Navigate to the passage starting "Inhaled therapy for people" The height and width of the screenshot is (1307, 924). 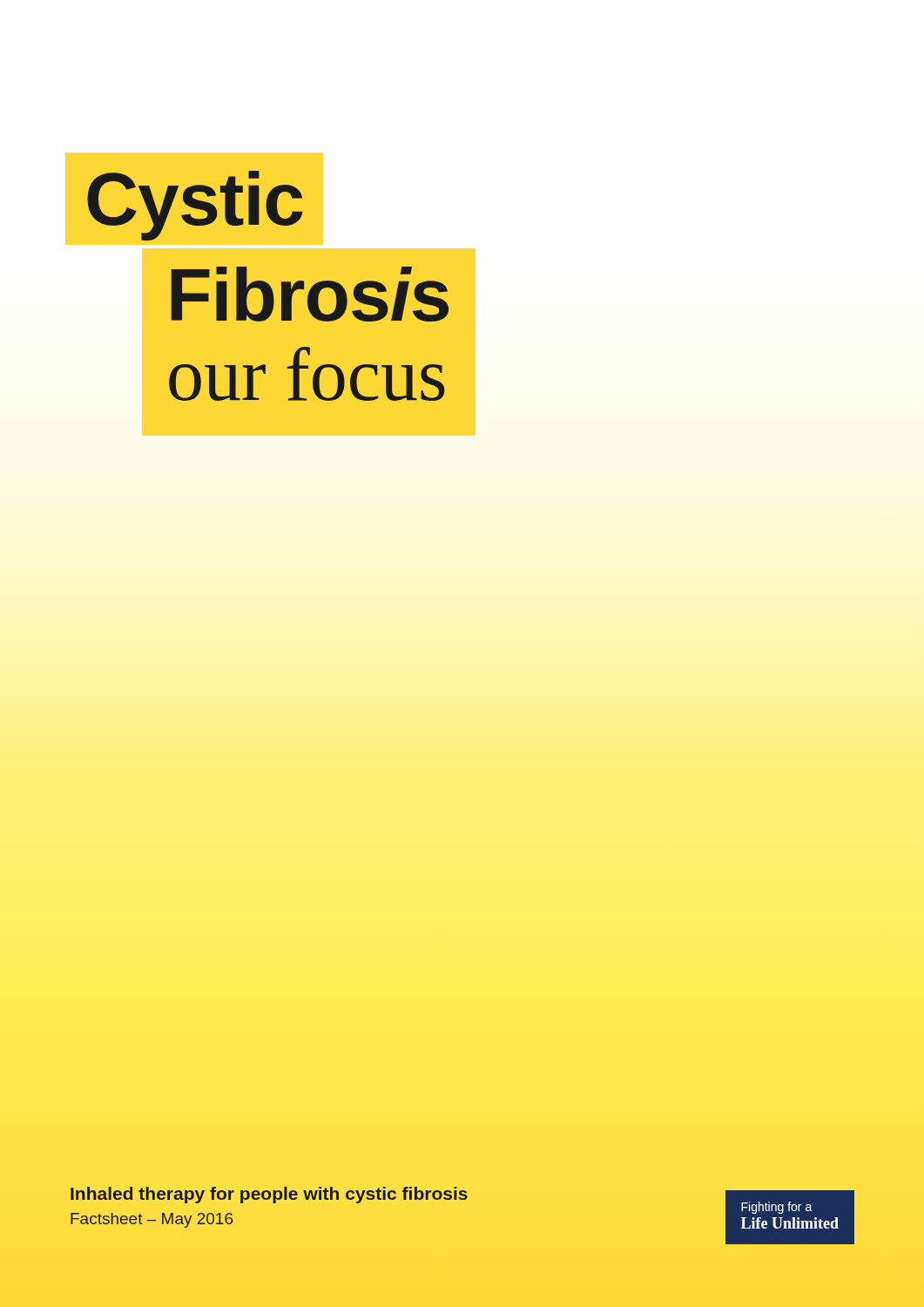[x=269, y=1206]
